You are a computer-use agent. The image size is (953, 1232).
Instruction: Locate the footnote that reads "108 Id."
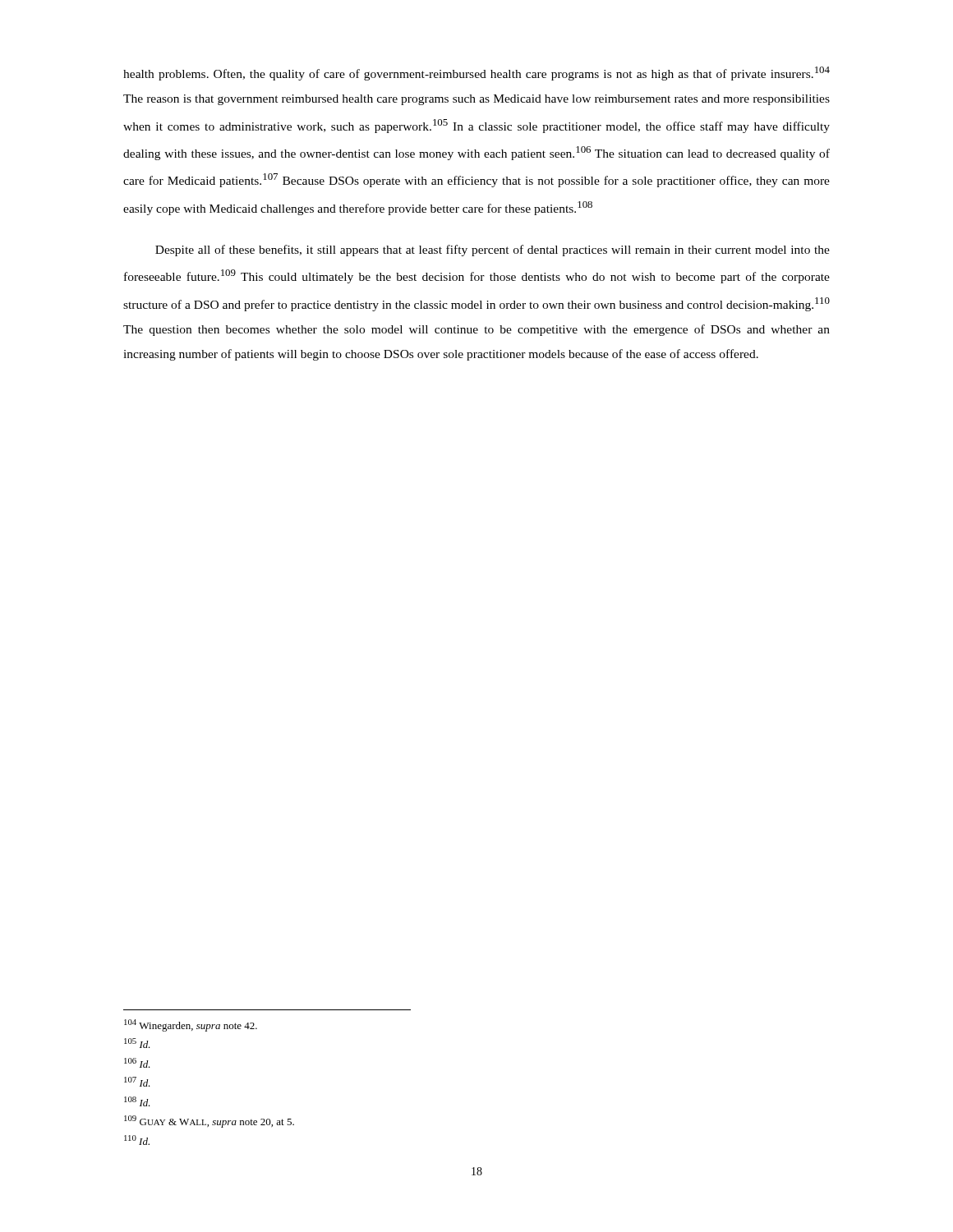[x=137, y=1101]
